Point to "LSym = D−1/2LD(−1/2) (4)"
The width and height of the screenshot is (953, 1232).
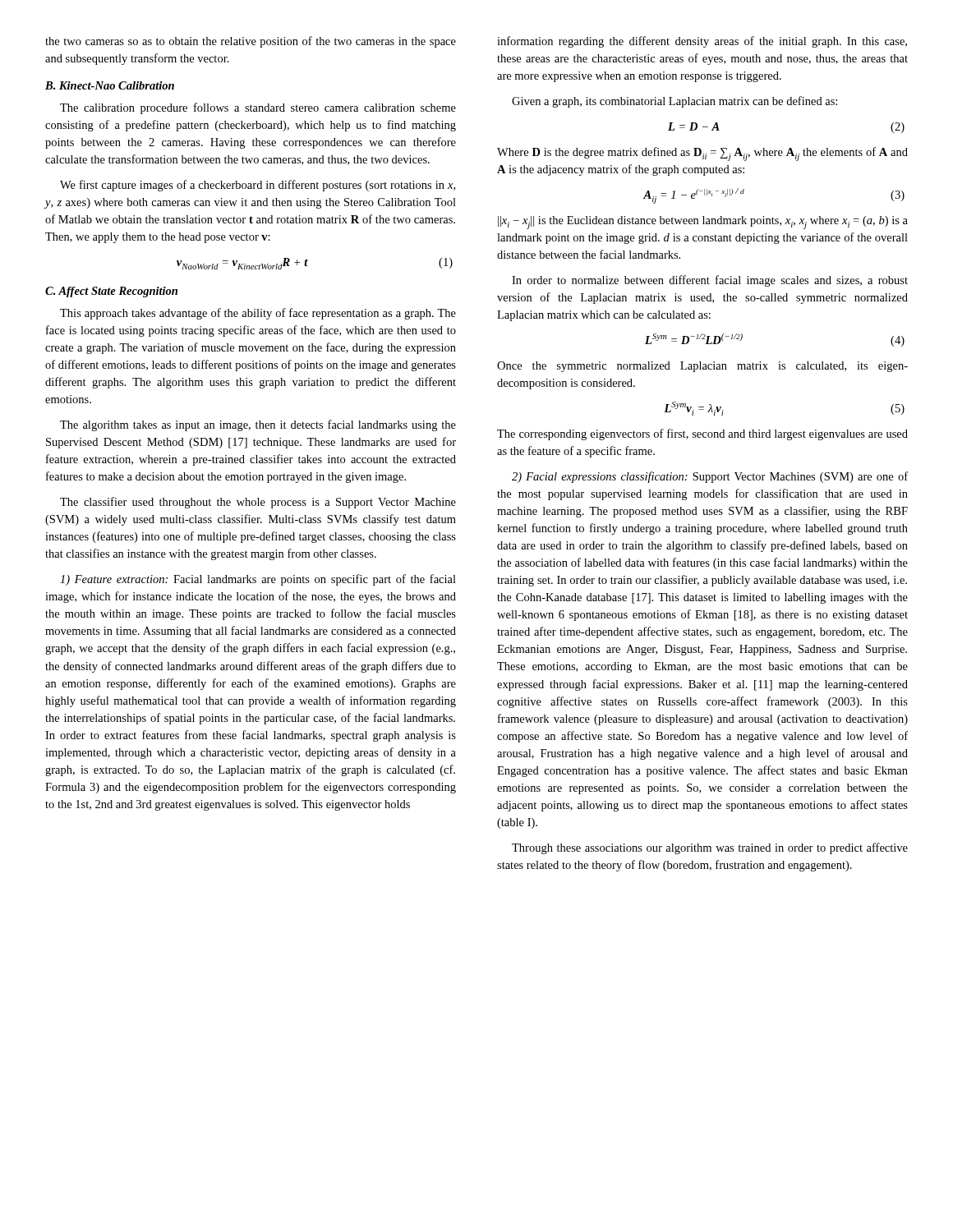click(685, 339)
